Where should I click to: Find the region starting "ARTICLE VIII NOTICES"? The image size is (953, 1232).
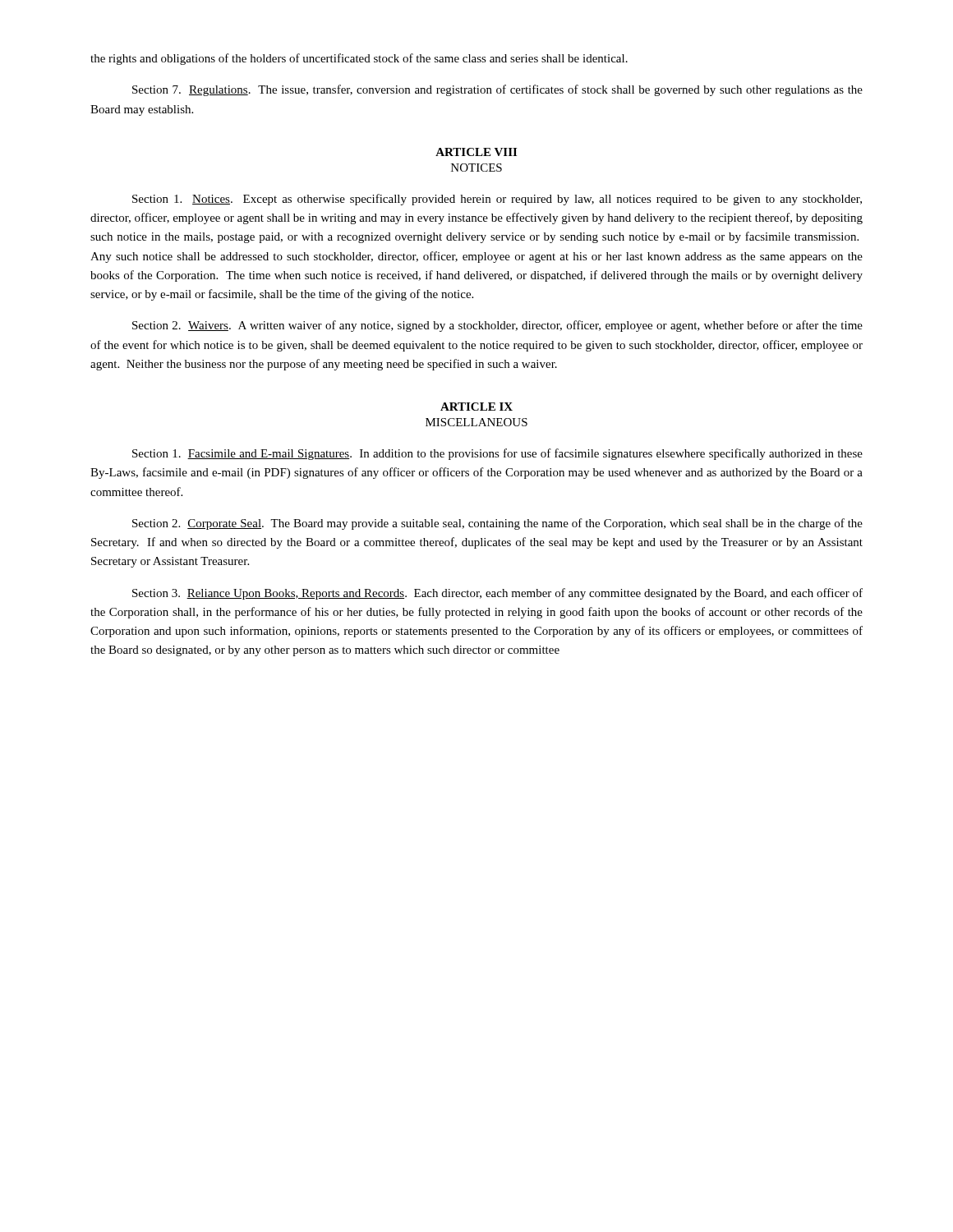(x=476, y=160)
